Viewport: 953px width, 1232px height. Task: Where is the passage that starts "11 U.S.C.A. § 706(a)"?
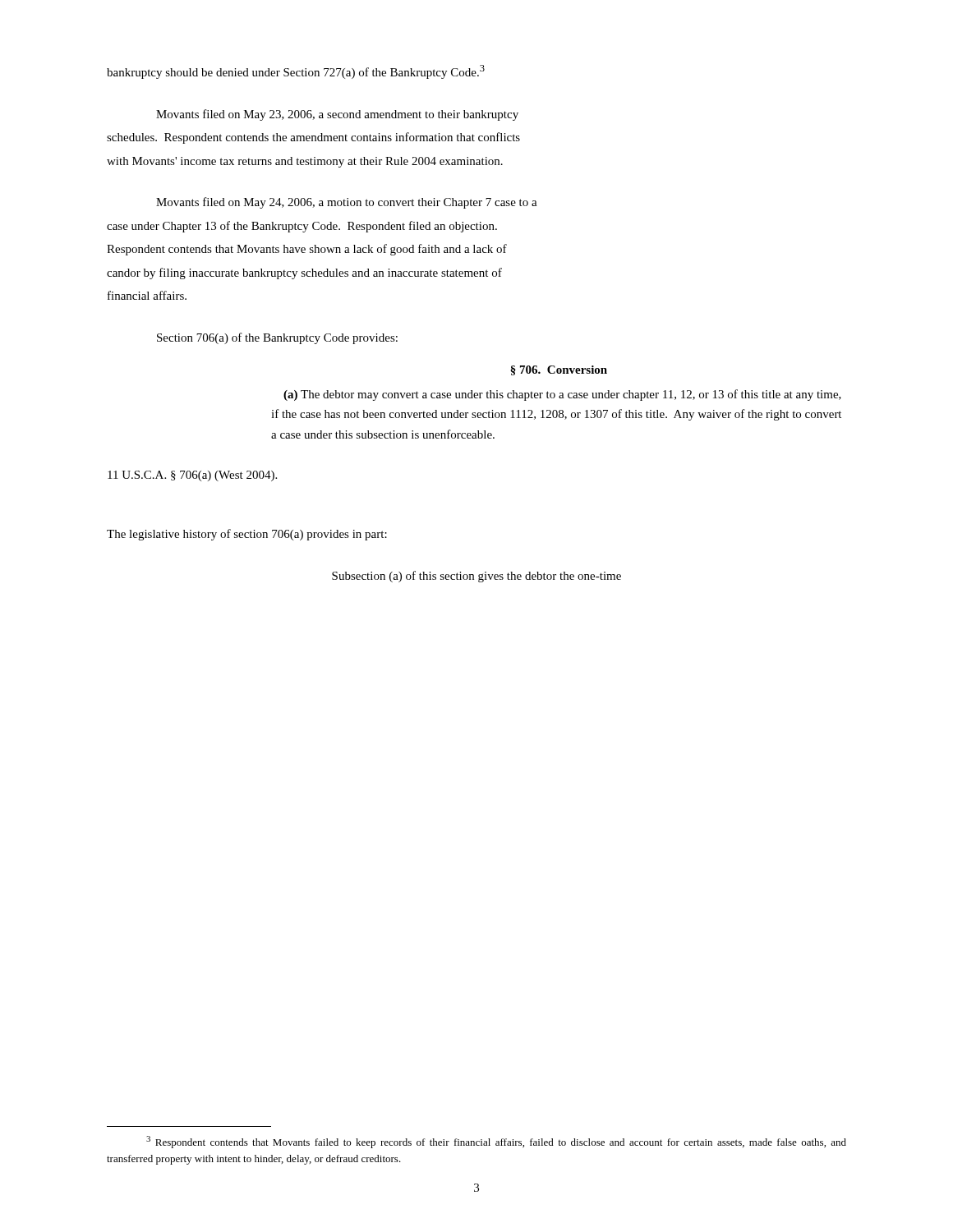[192, 475]
